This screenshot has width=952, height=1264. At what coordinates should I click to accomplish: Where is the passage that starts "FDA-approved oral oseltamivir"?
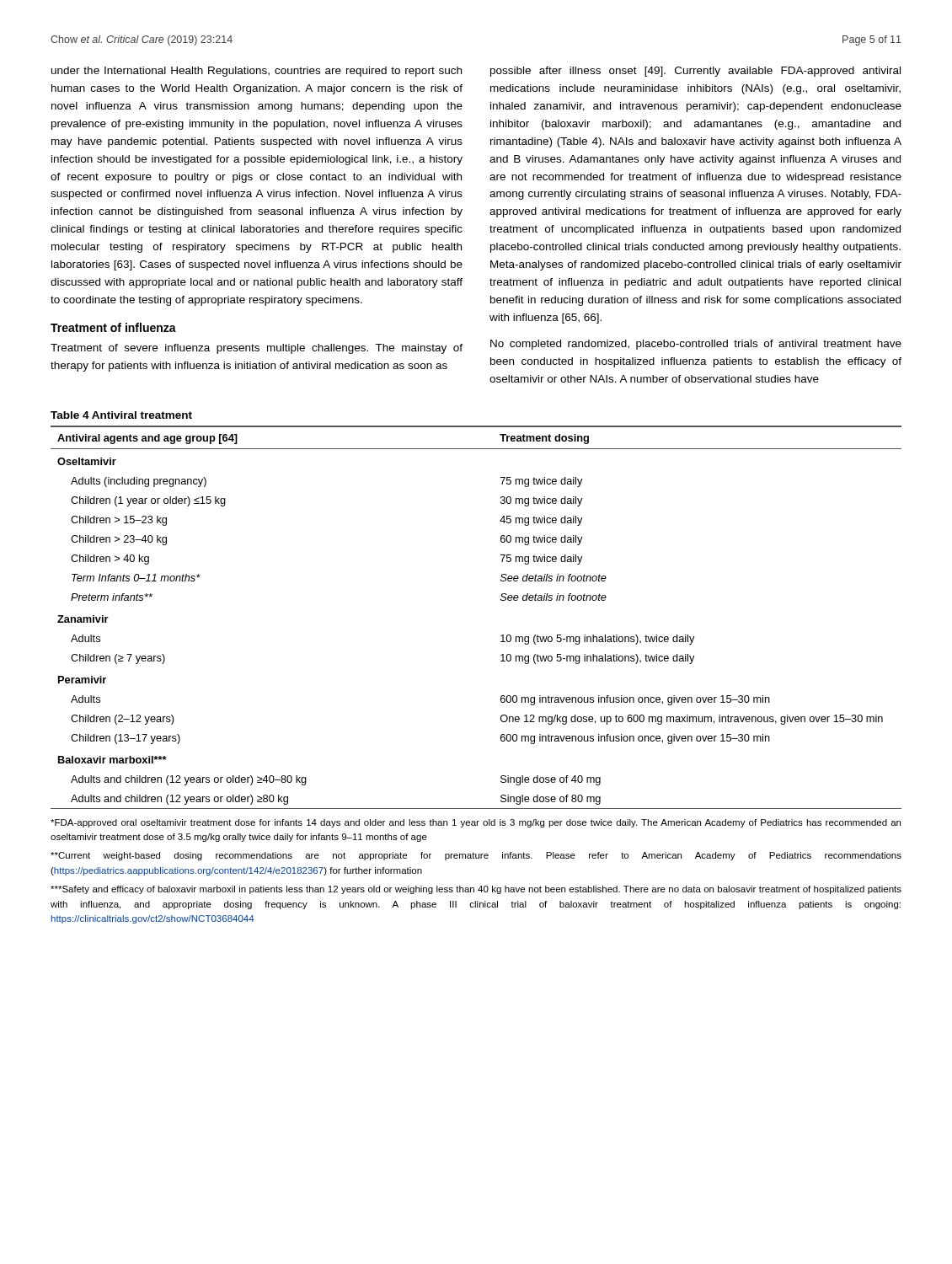click(476, 830)
